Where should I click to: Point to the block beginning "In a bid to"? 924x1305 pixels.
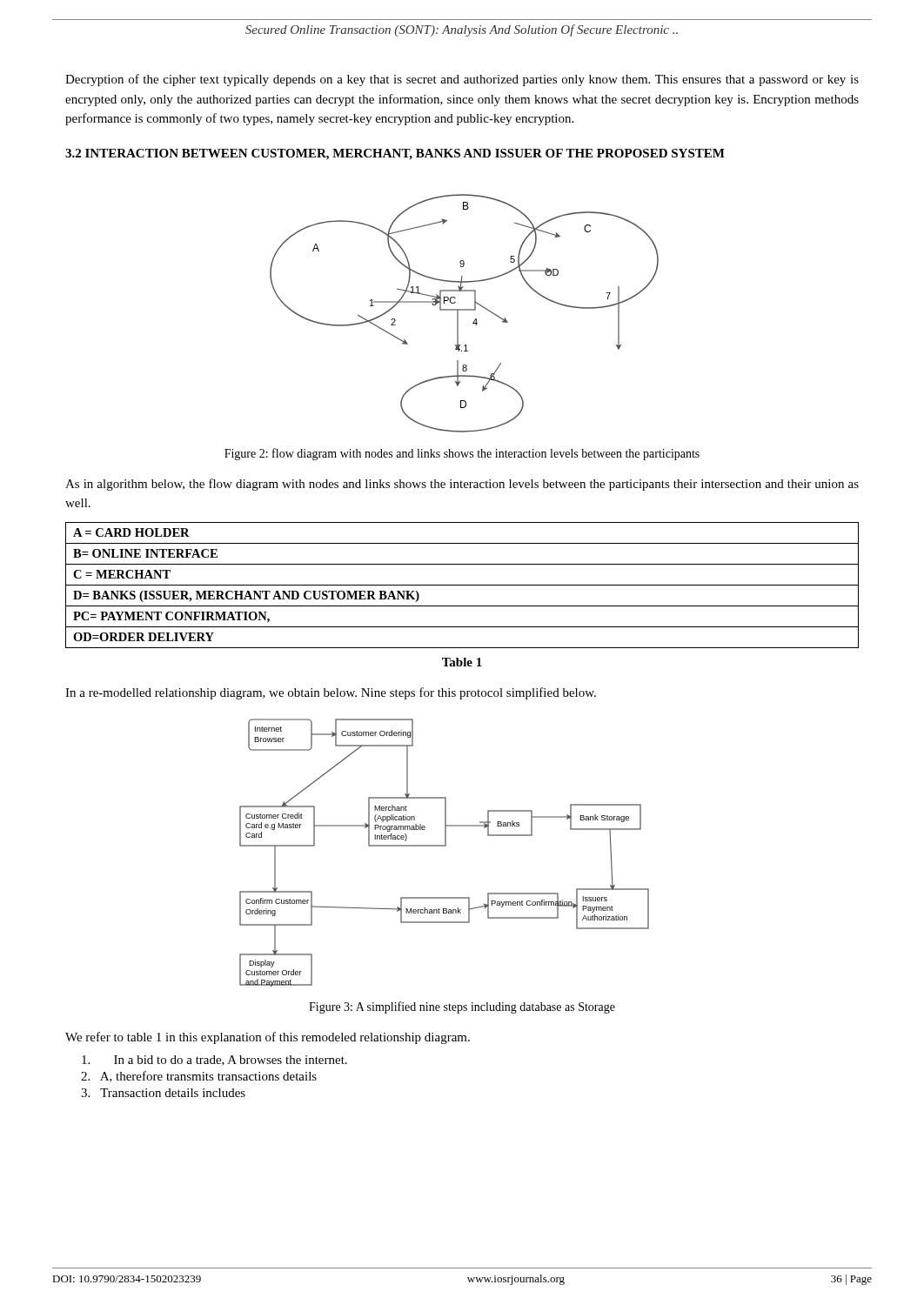[214, 1059]
